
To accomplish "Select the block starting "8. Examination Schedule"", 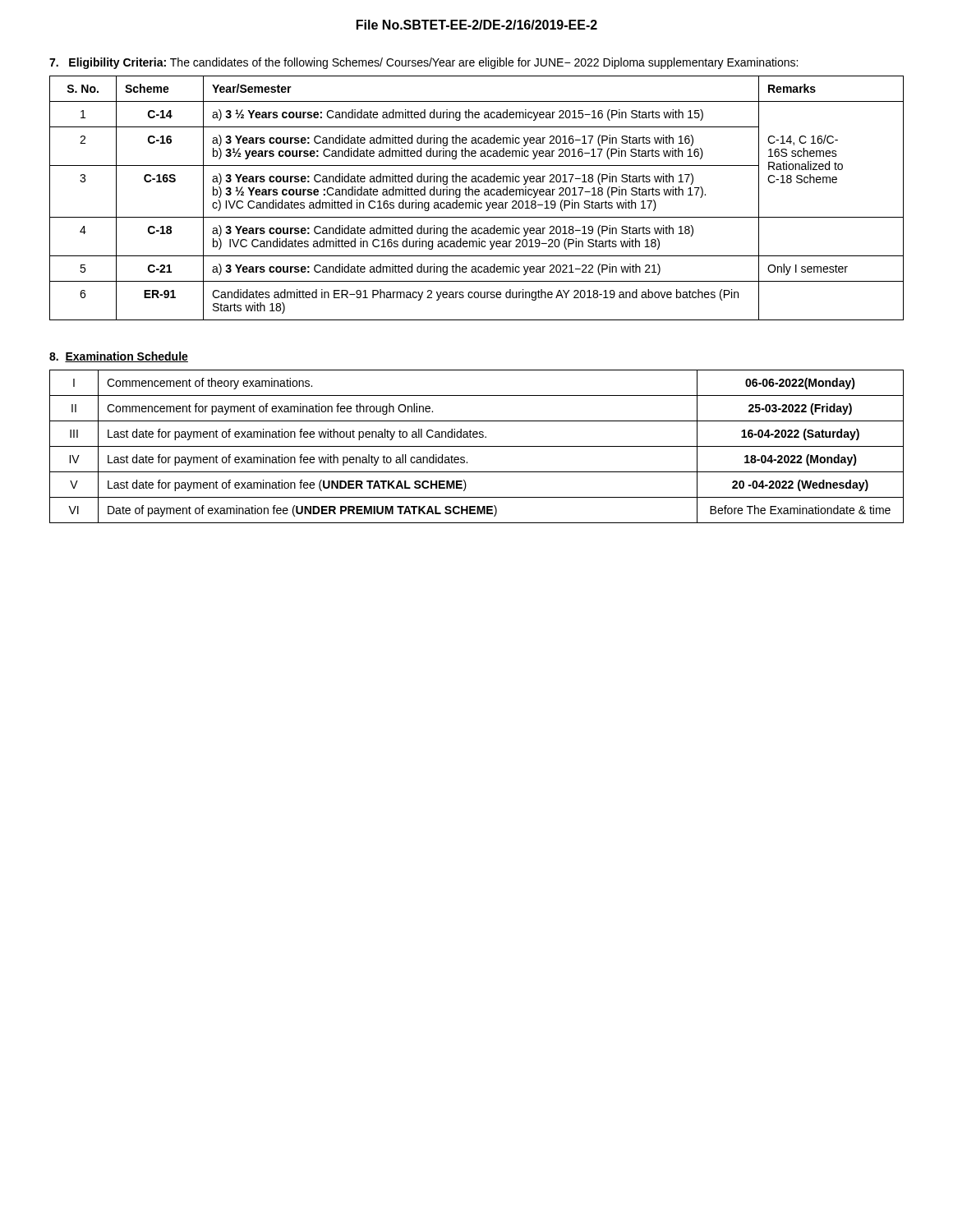I will point(119,356).
